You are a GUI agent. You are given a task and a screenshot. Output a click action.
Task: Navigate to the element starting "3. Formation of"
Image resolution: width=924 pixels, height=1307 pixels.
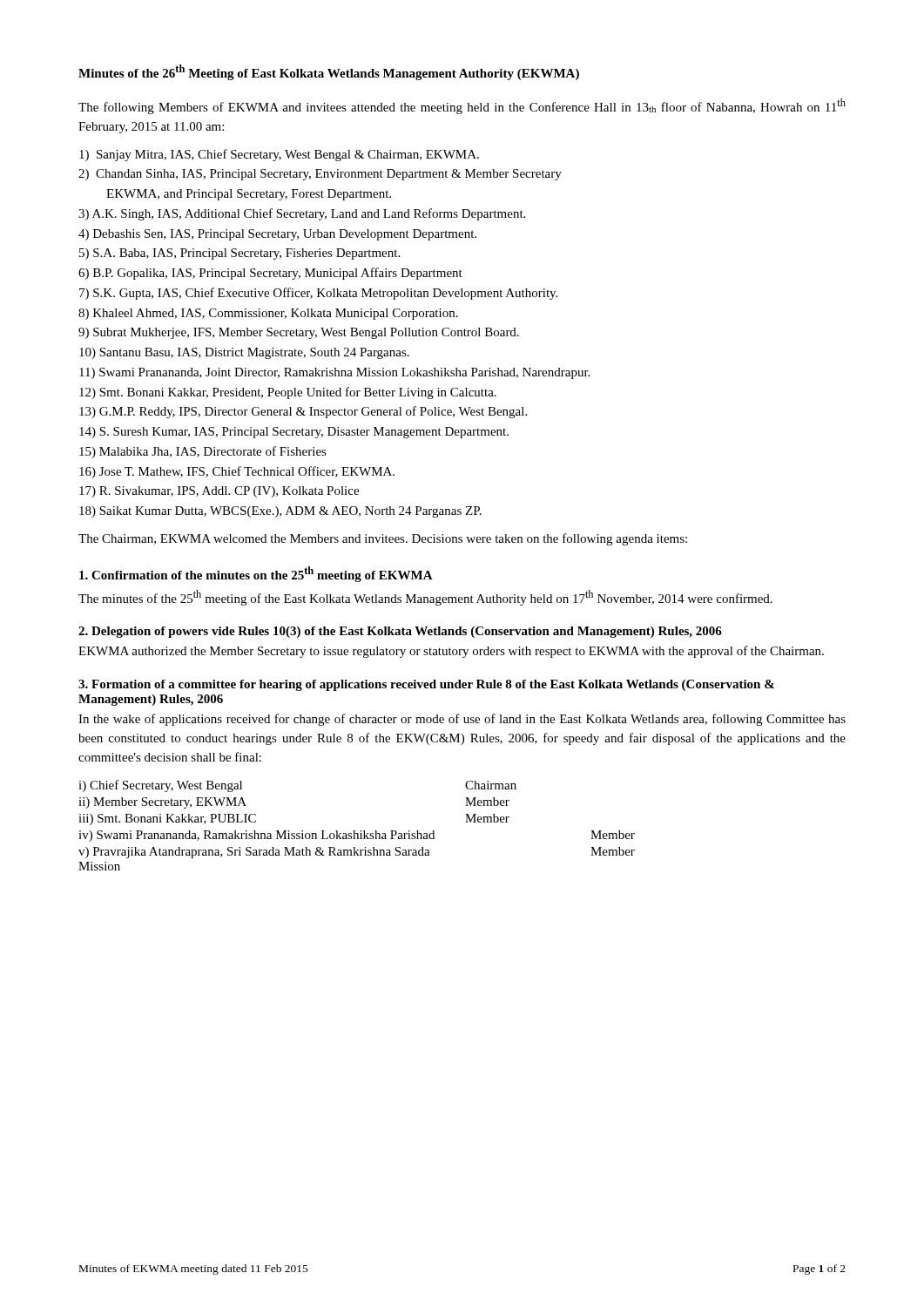tap(427, 691)
